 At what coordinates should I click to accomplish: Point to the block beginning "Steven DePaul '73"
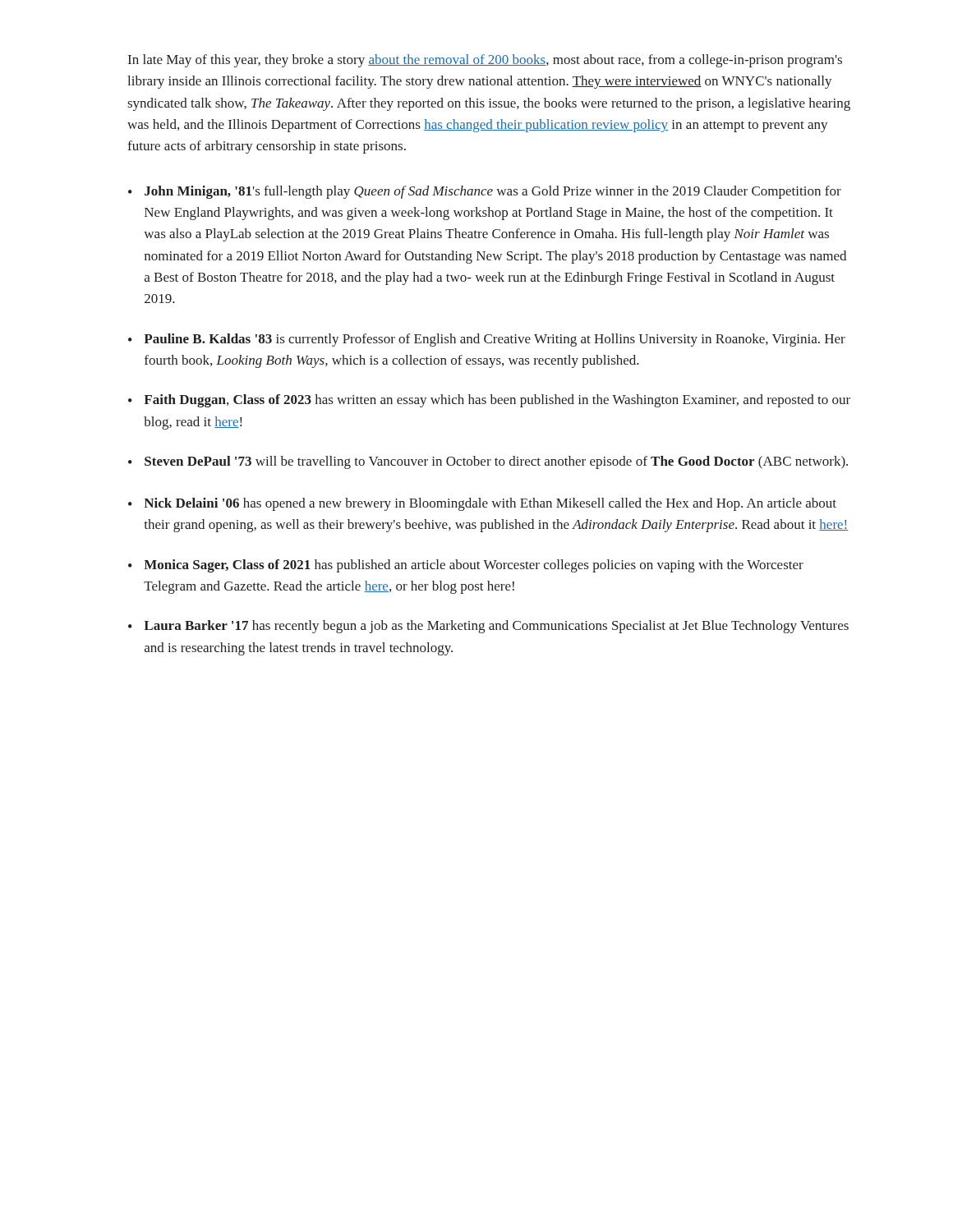(499, 462)
